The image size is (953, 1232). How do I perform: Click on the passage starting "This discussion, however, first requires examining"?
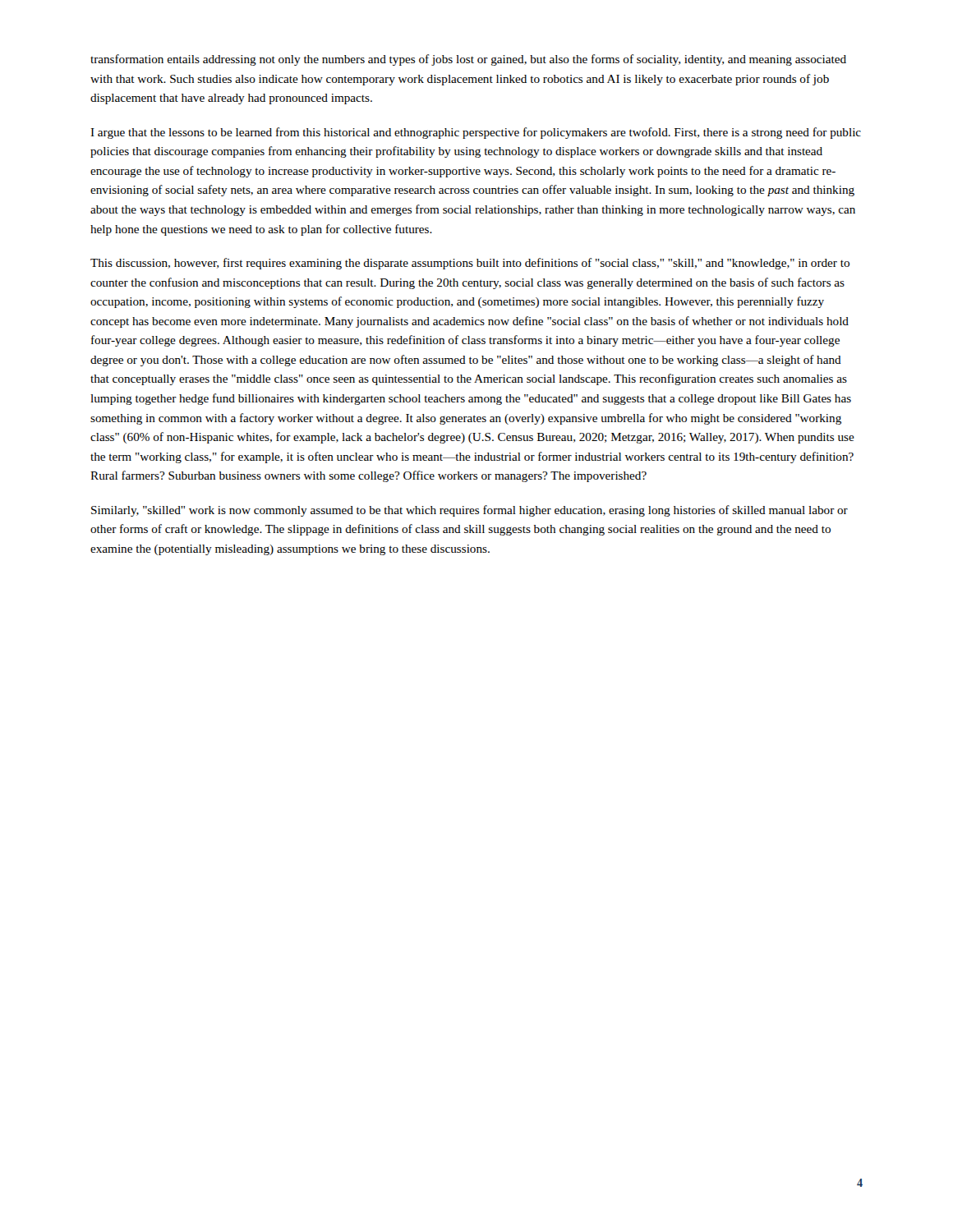[x=472, y=369]
